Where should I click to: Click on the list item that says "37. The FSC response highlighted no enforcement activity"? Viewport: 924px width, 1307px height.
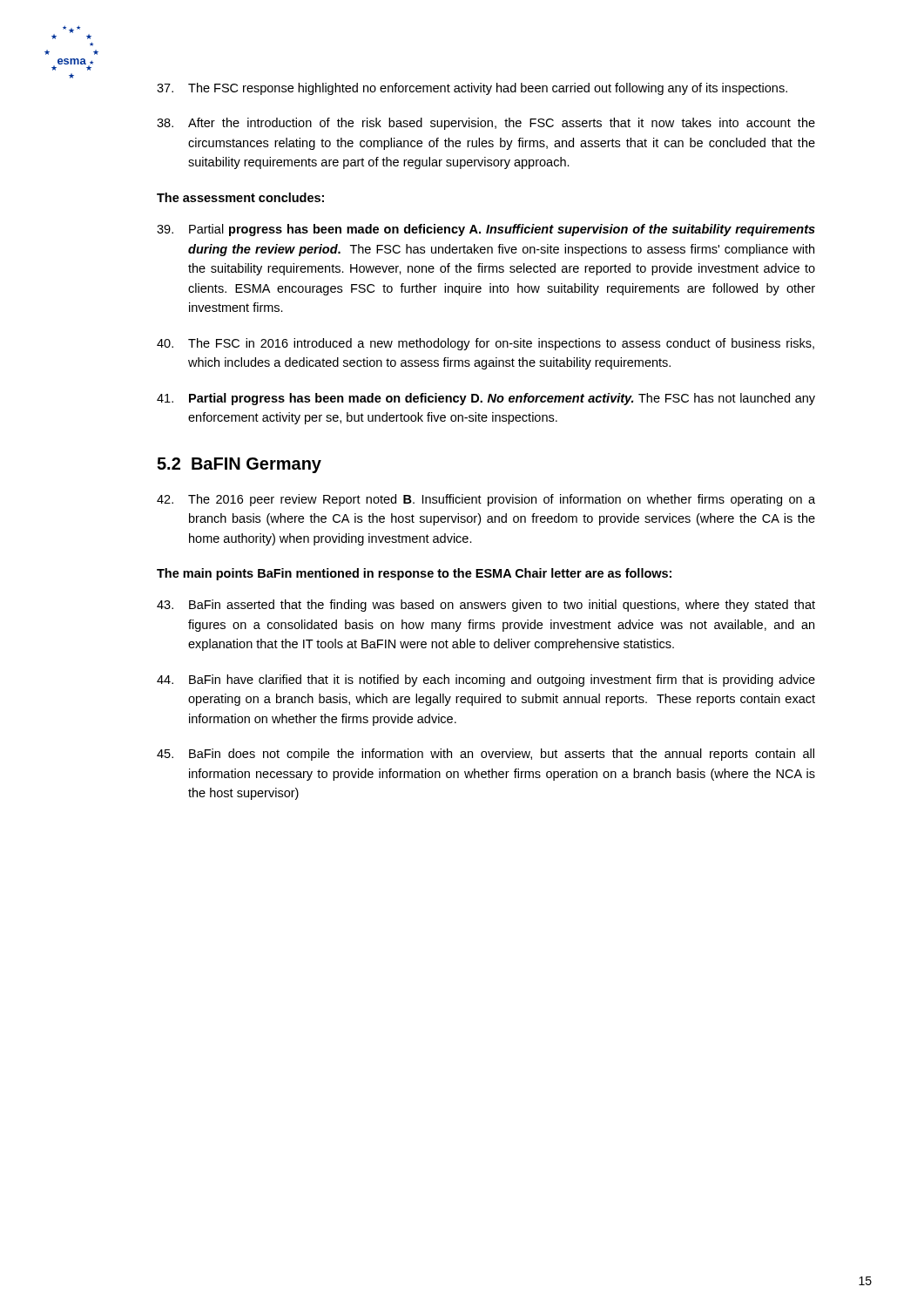pos(486,88)
